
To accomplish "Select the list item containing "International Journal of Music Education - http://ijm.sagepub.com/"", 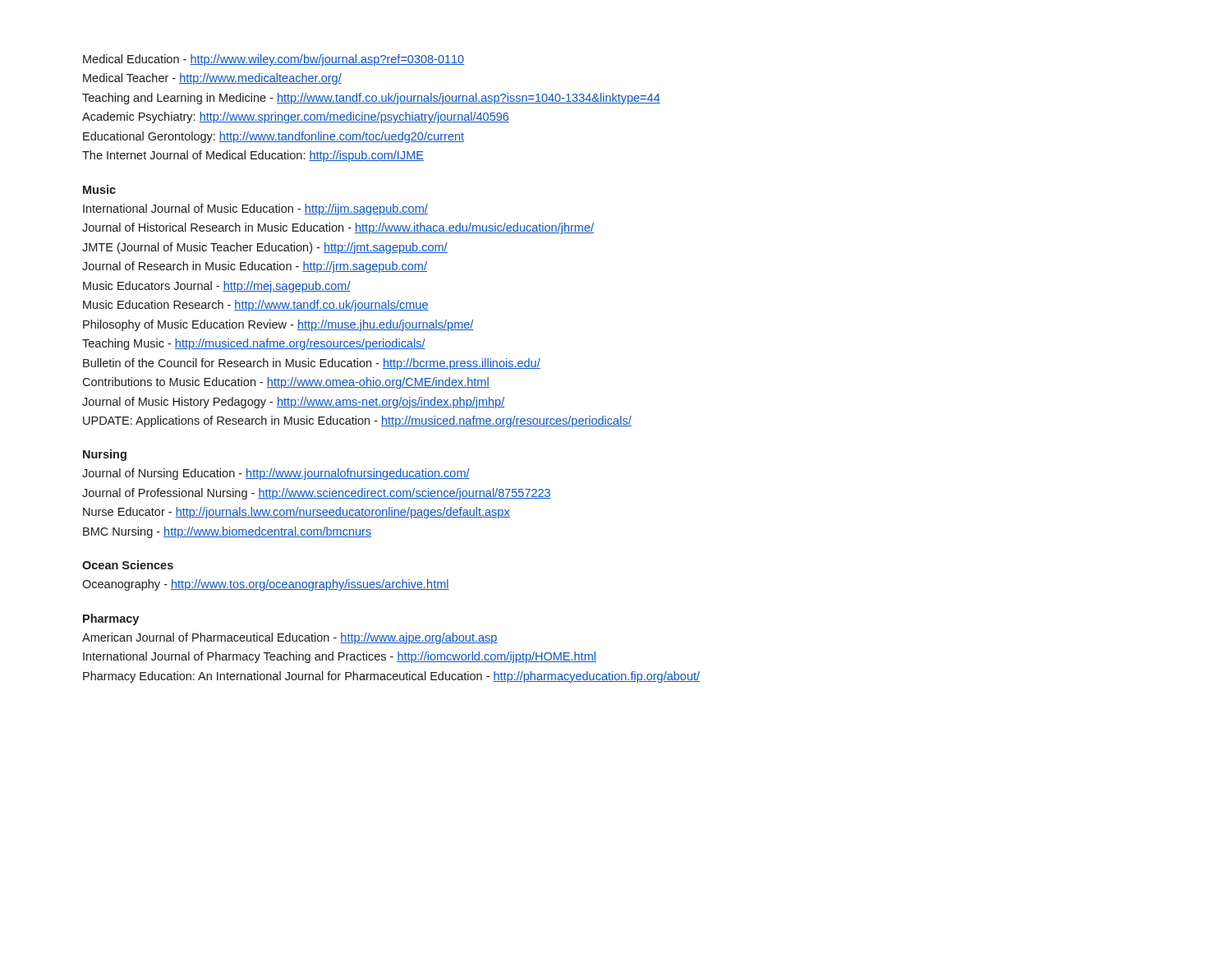I will pos(255,209).
